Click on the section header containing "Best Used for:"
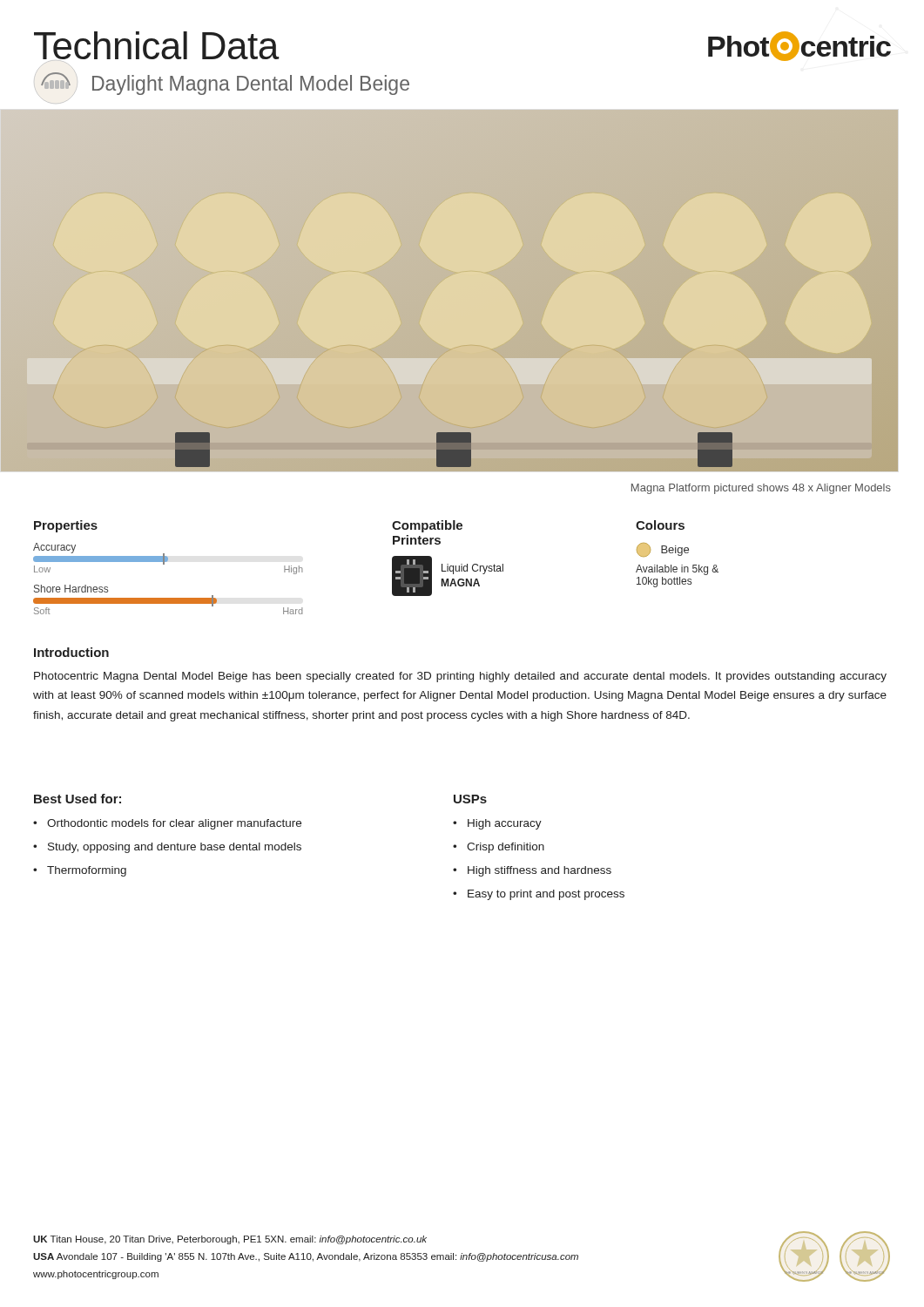This screenshot has width=924, height=1307. point(78,799)
